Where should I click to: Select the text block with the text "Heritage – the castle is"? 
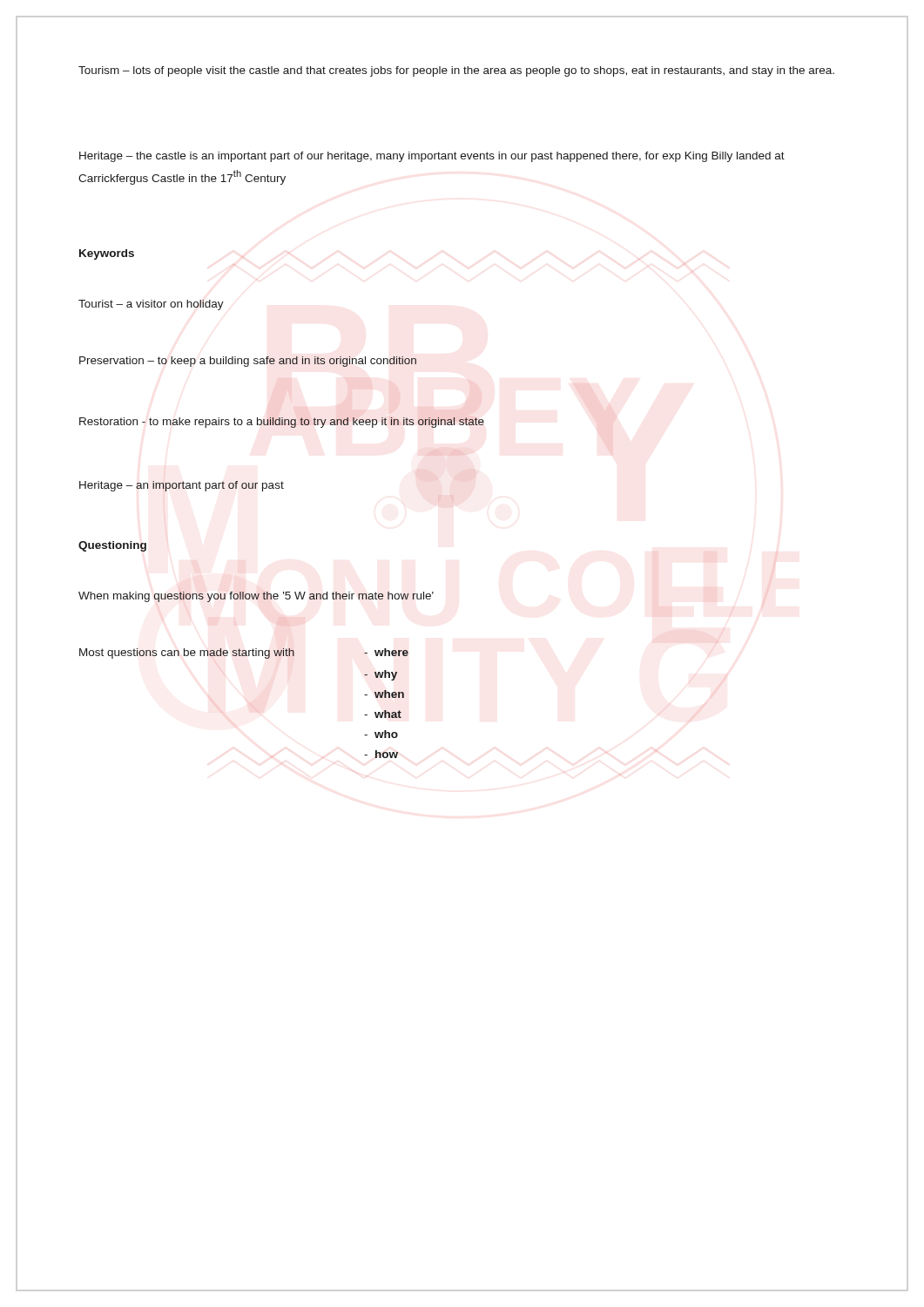pos(431,166)
